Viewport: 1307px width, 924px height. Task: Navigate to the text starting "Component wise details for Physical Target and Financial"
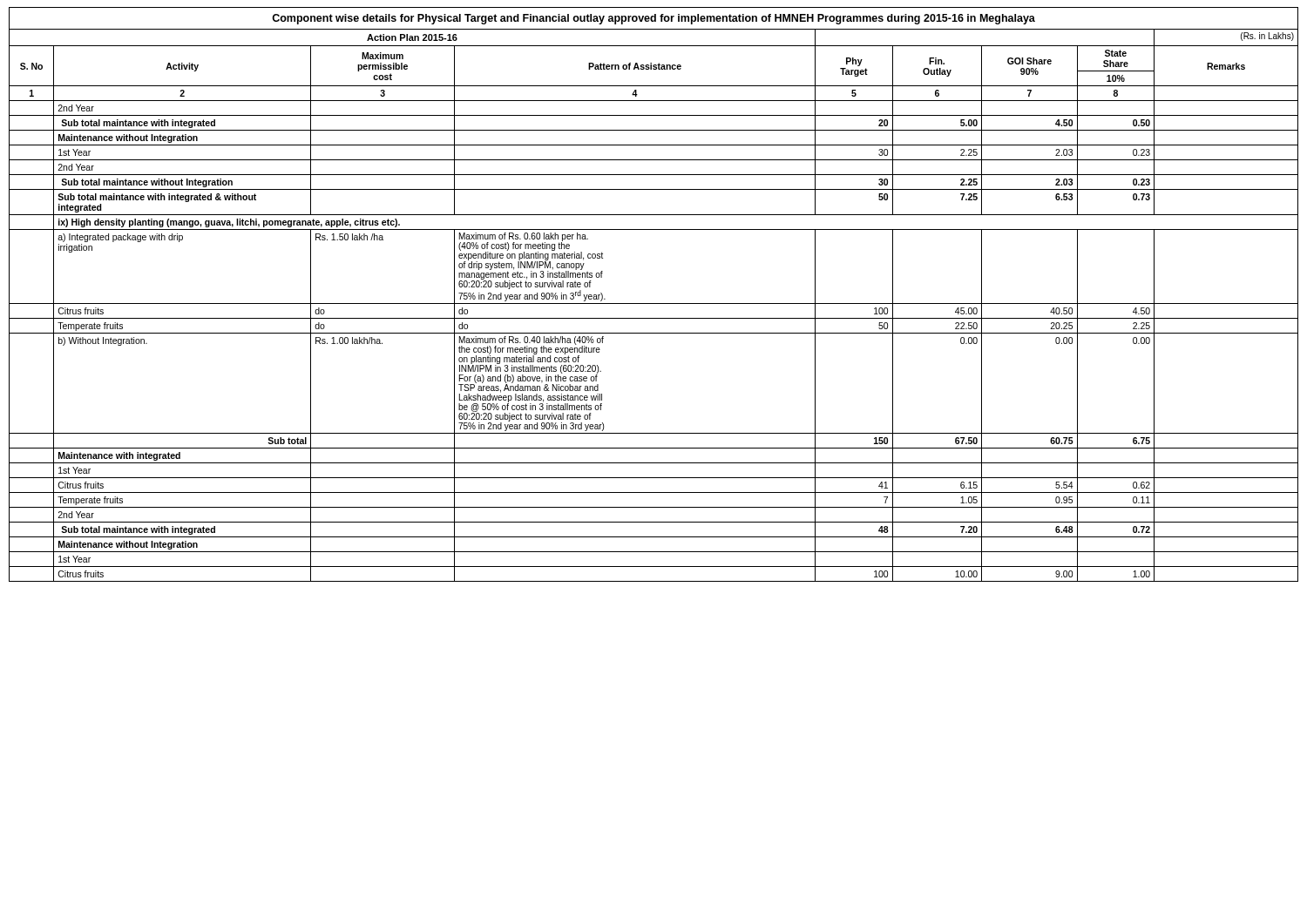click(654, 18)
